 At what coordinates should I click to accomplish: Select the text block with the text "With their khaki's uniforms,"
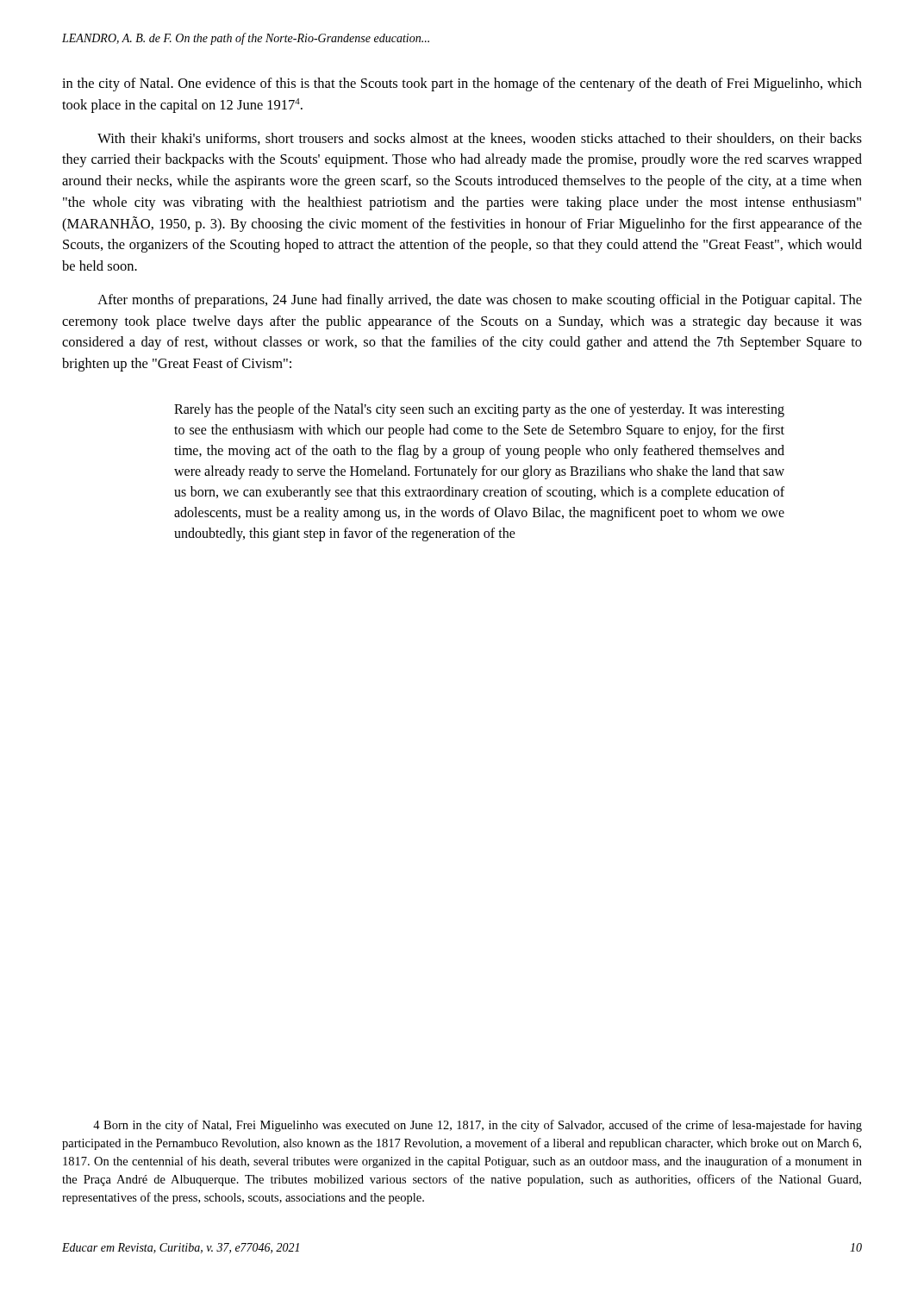click(x=462, y=202)
